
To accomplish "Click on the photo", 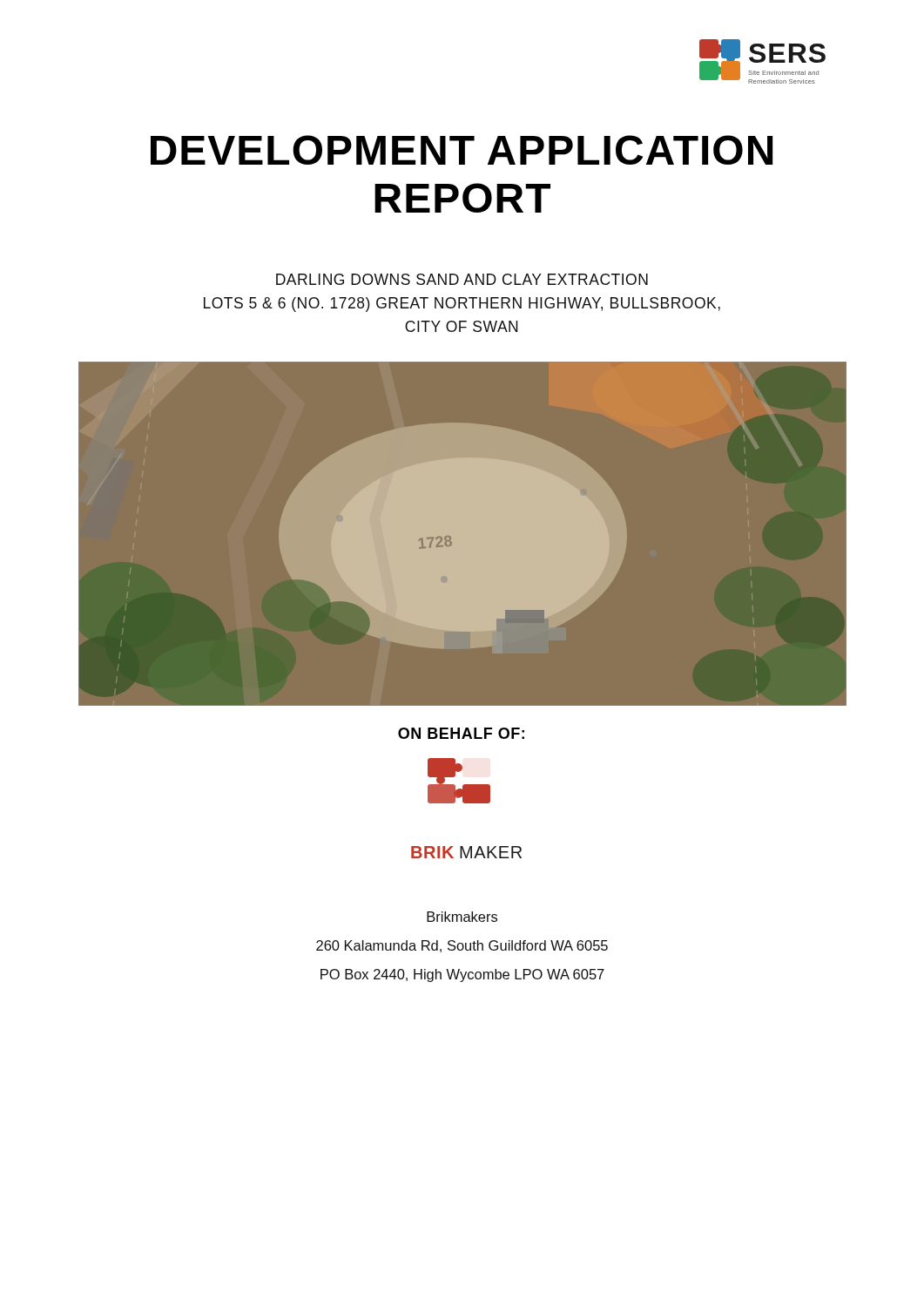I will click(462, 534).
